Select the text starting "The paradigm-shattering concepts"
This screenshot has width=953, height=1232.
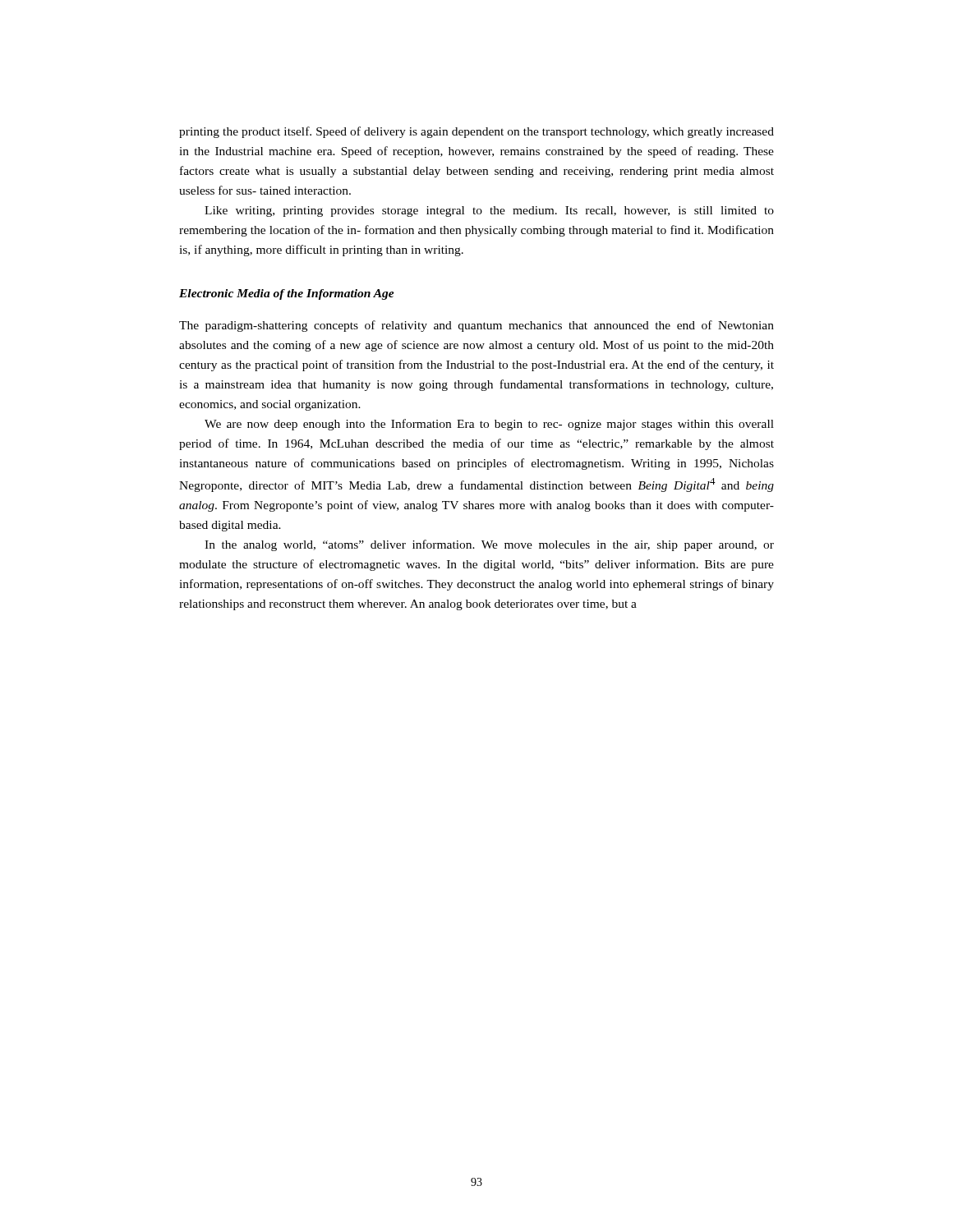tap(476, 465)
